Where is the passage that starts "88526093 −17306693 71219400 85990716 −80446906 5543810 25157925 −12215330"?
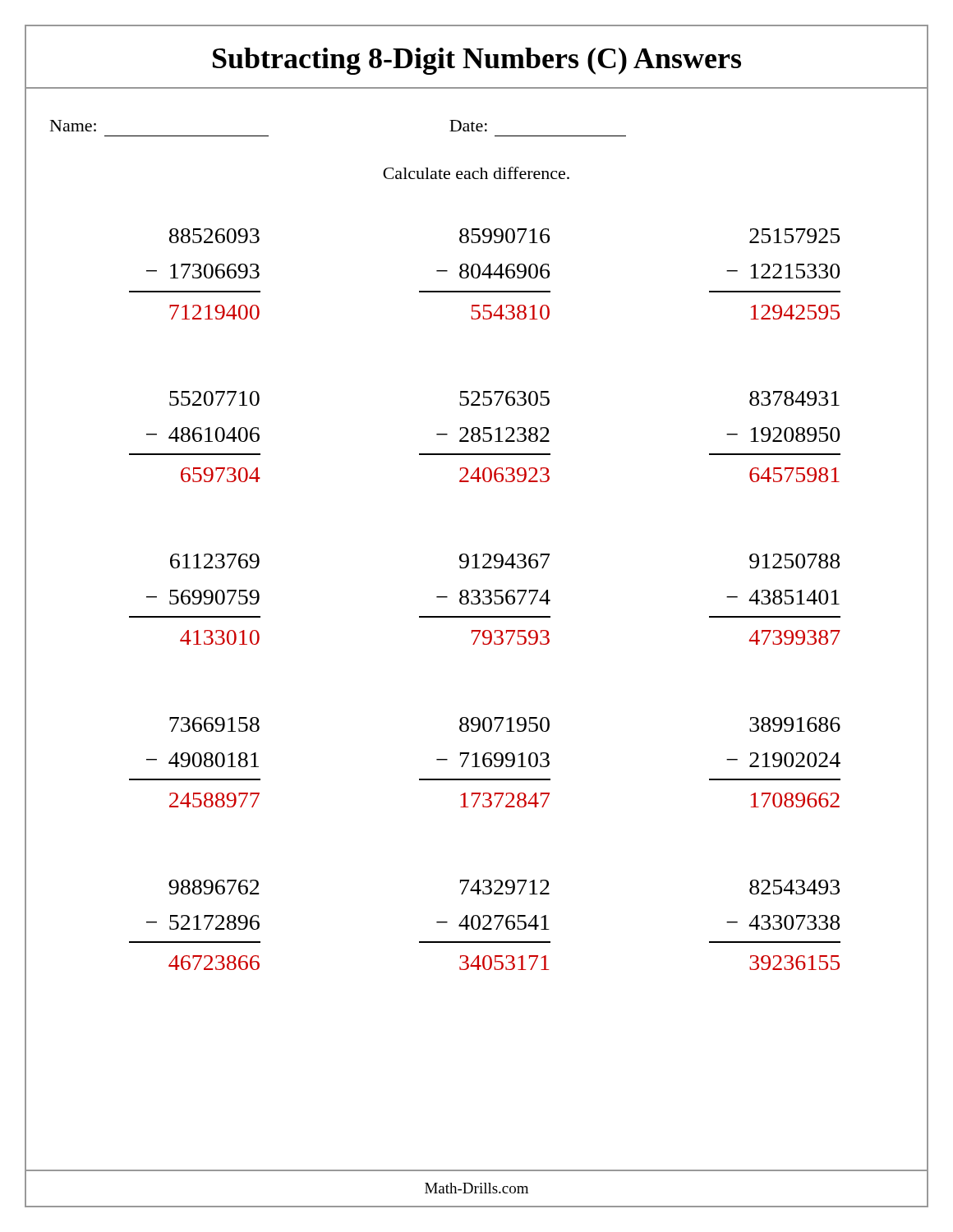Image resolution: width=953 pixels, height=1232 pixels. coord(485,274)
